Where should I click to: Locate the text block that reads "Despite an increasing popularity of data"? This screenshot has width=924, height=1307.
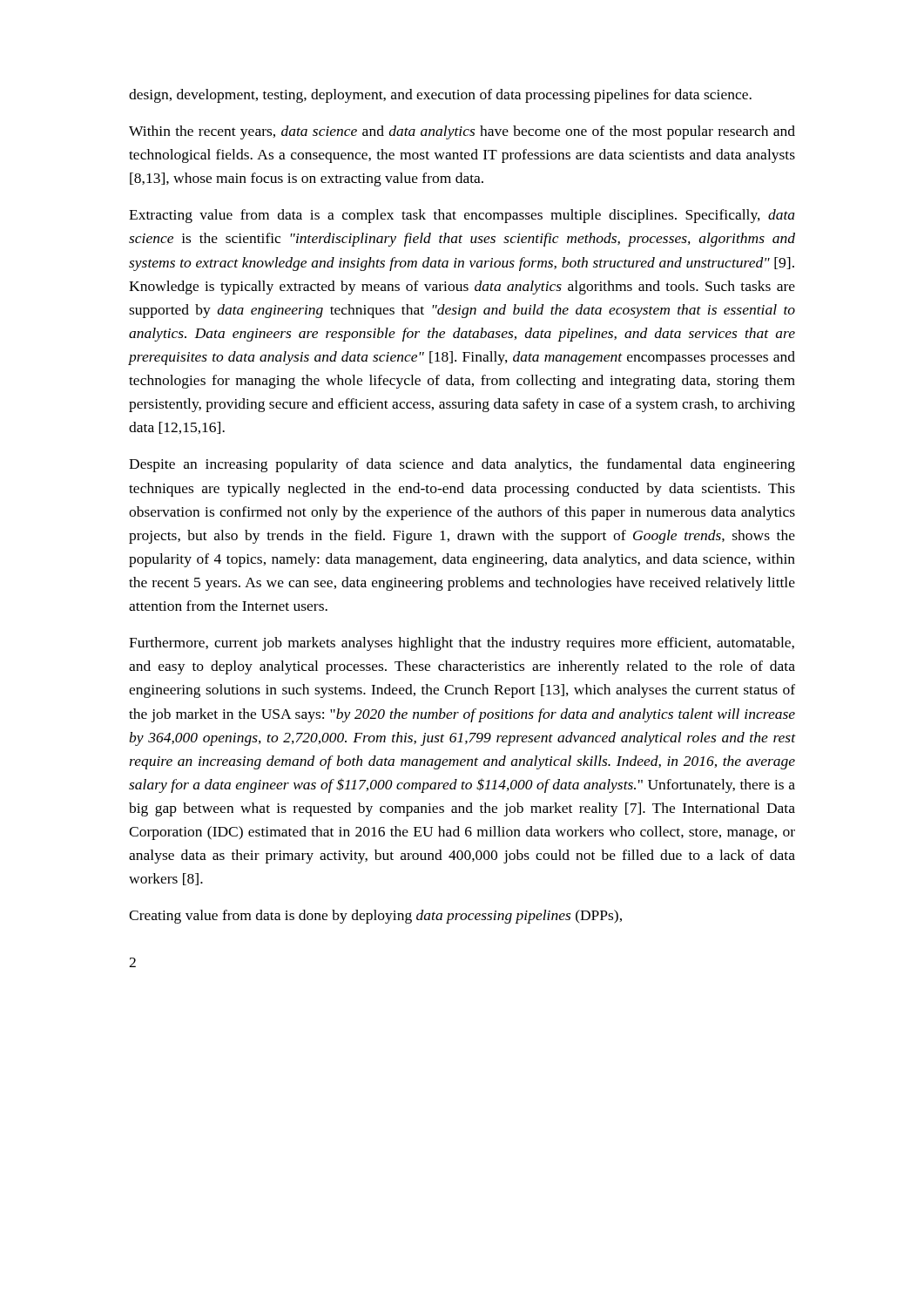(x=462, y=535)
